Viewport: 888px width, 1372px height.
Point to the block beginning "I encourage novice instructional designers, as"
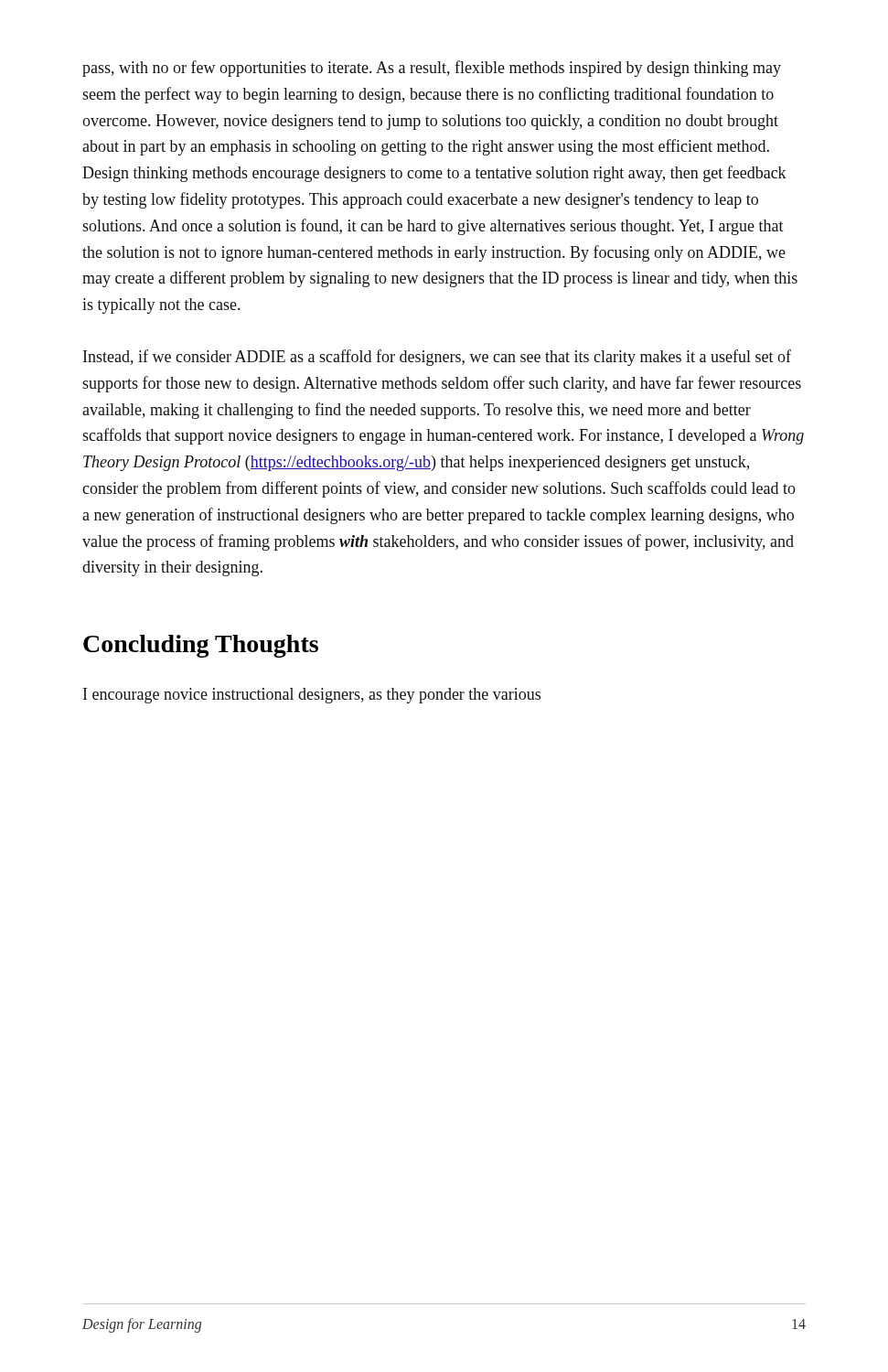[x=312, y=694]
